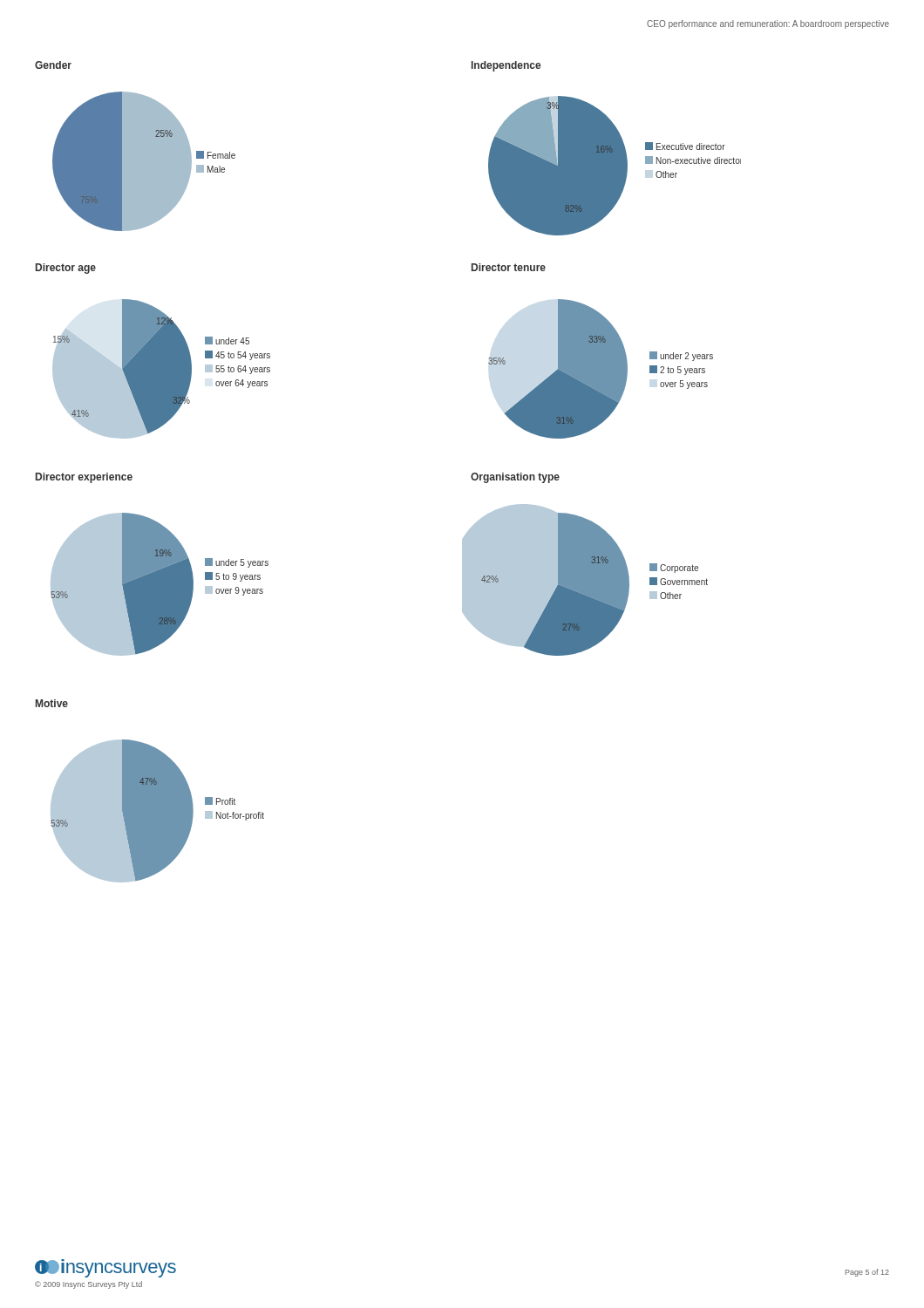Screen dimensions: 1308x924
Task: Point to "Director age"
Action: pos(65,268)
